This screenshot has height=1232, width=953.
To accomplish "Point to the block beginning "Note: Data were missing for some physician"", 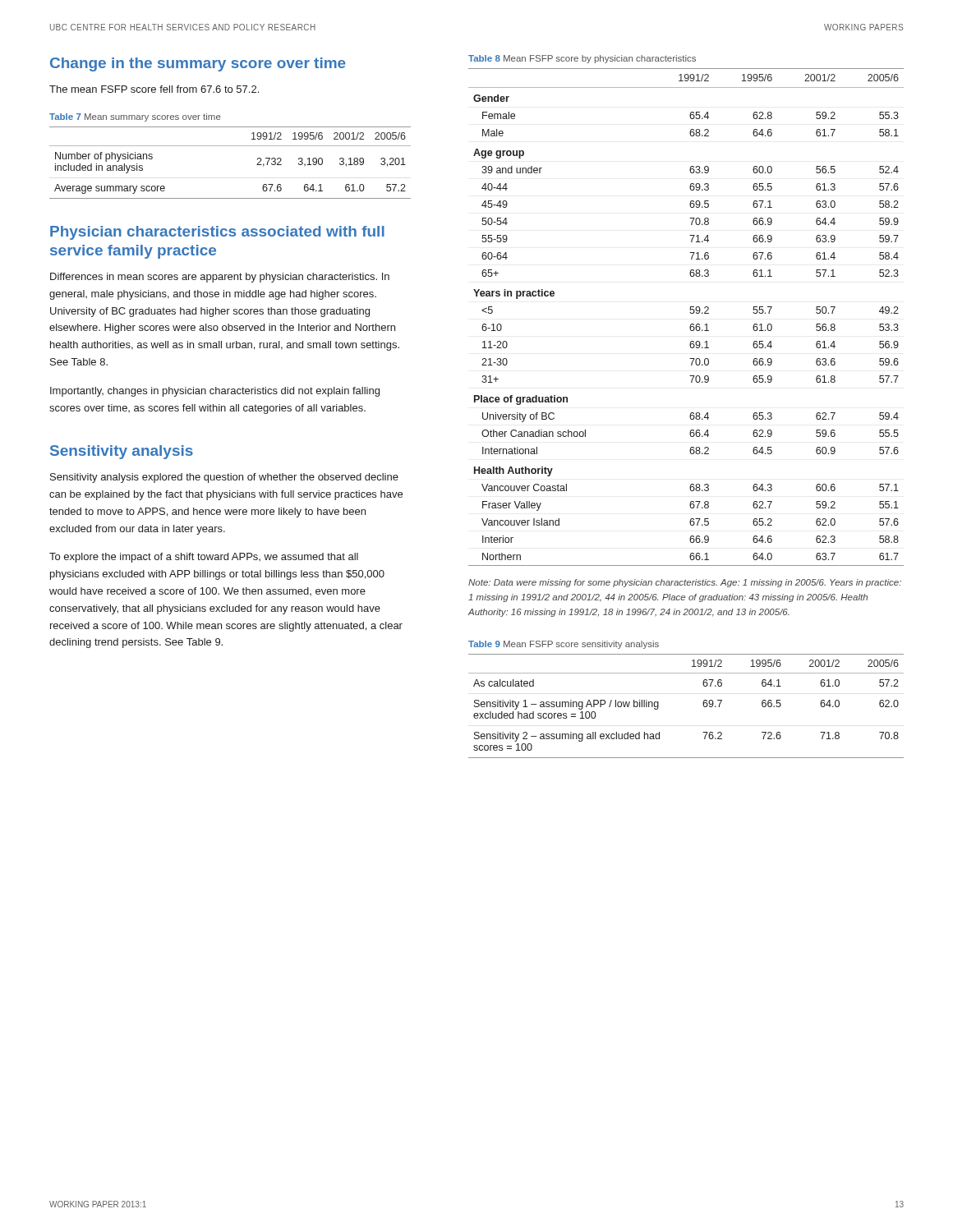I will point(685,597).
